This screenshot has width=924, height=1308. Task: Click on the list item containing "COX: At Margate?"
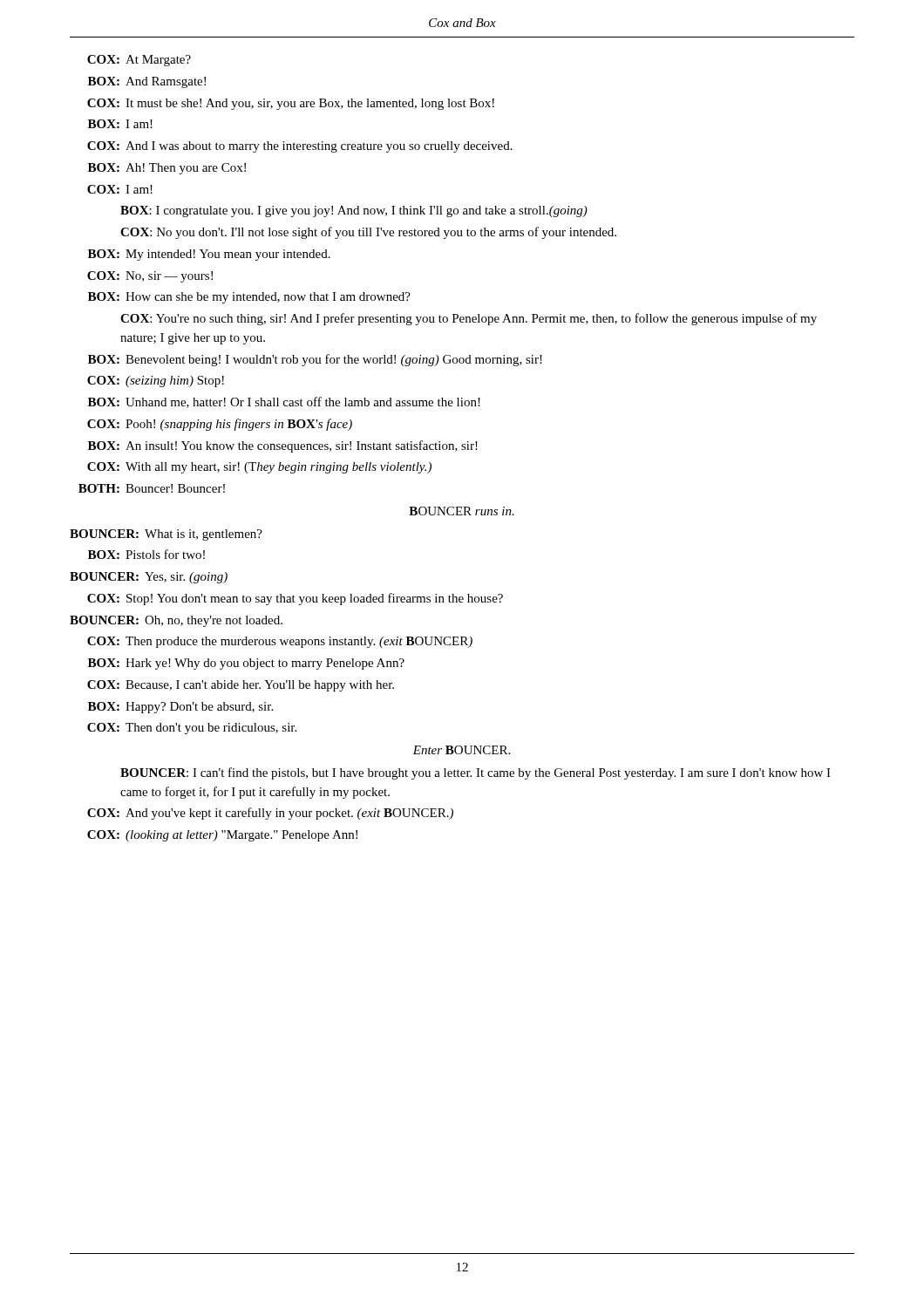point(139,61)
